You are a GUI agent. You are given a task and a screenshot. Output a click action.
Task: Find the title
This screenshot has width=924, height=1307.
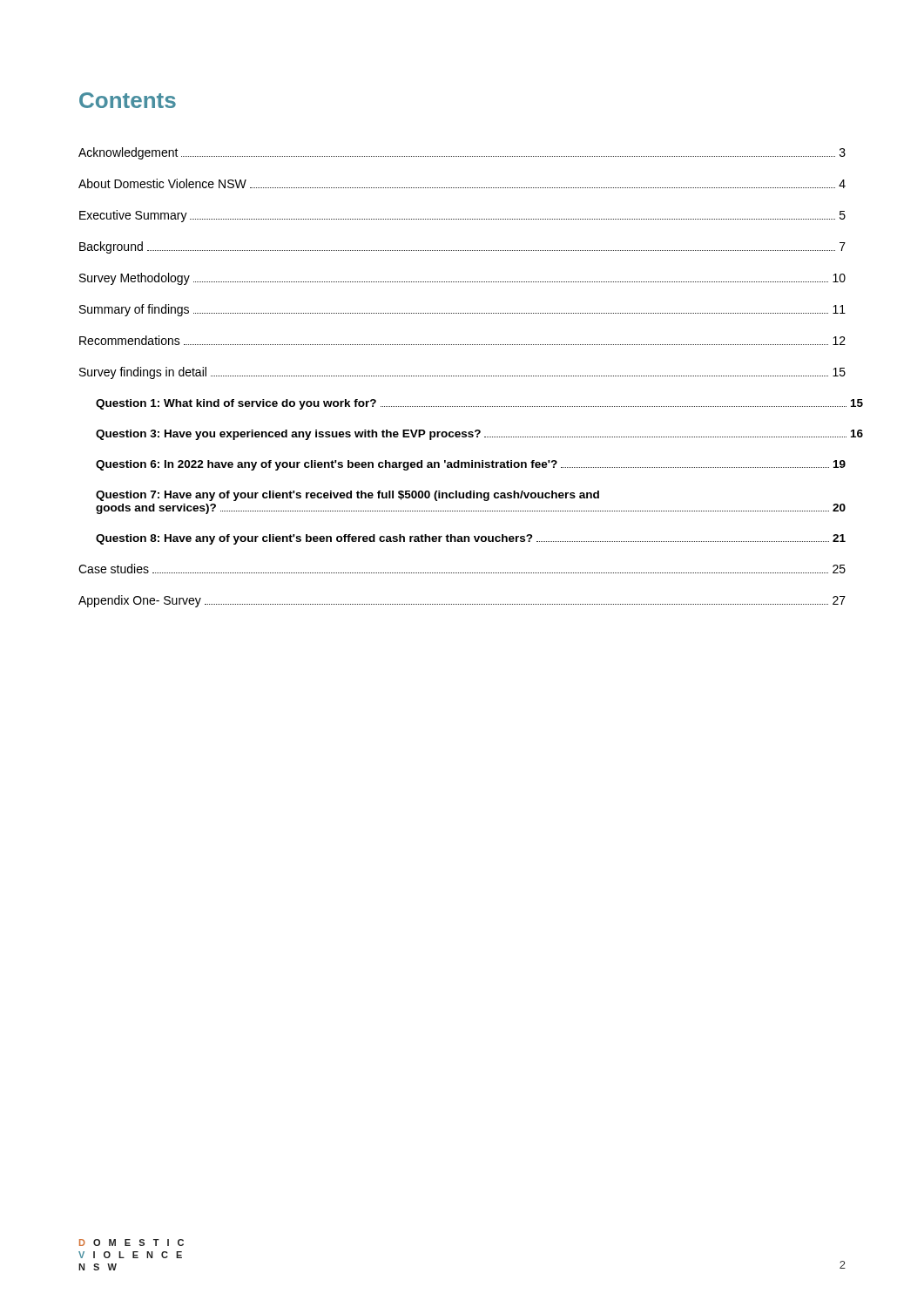click(127, 100)
